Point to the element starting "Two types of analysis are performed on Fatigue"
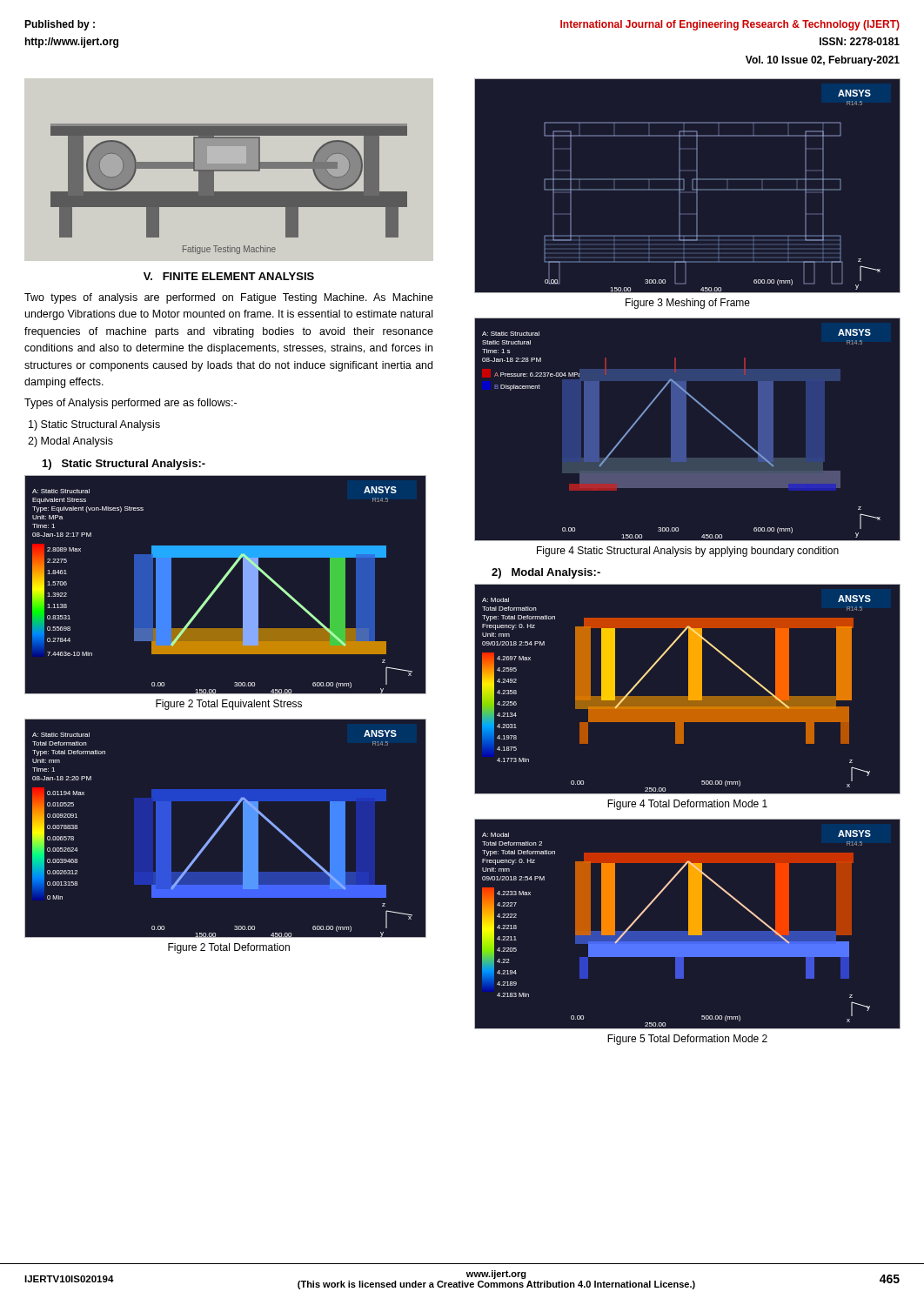The width and height of the screenshot is (924, 1305). coord(229,340)
